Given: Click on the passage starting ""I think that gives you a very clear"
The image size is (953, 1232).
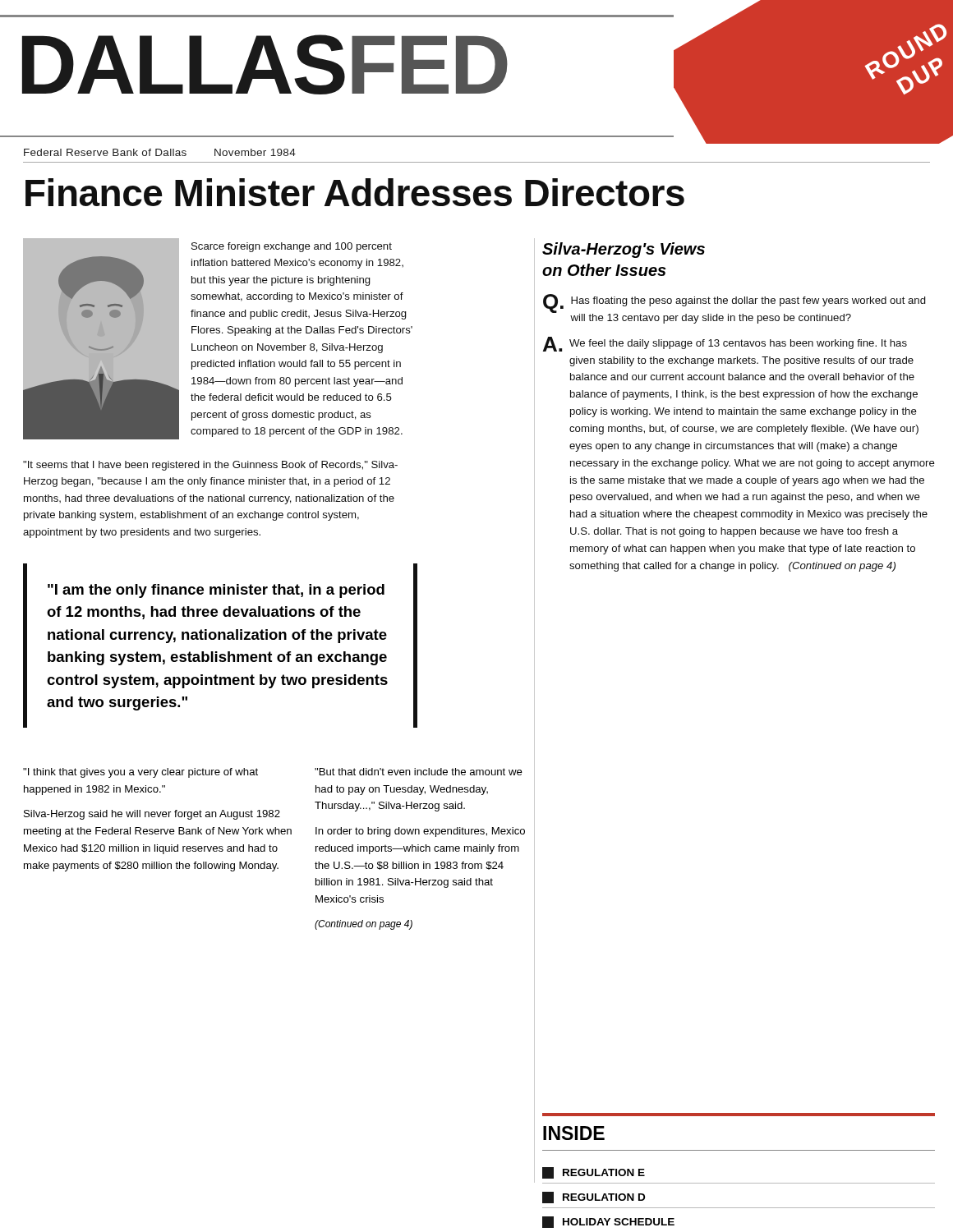Looking at the screenshot, I should [163, 819].
